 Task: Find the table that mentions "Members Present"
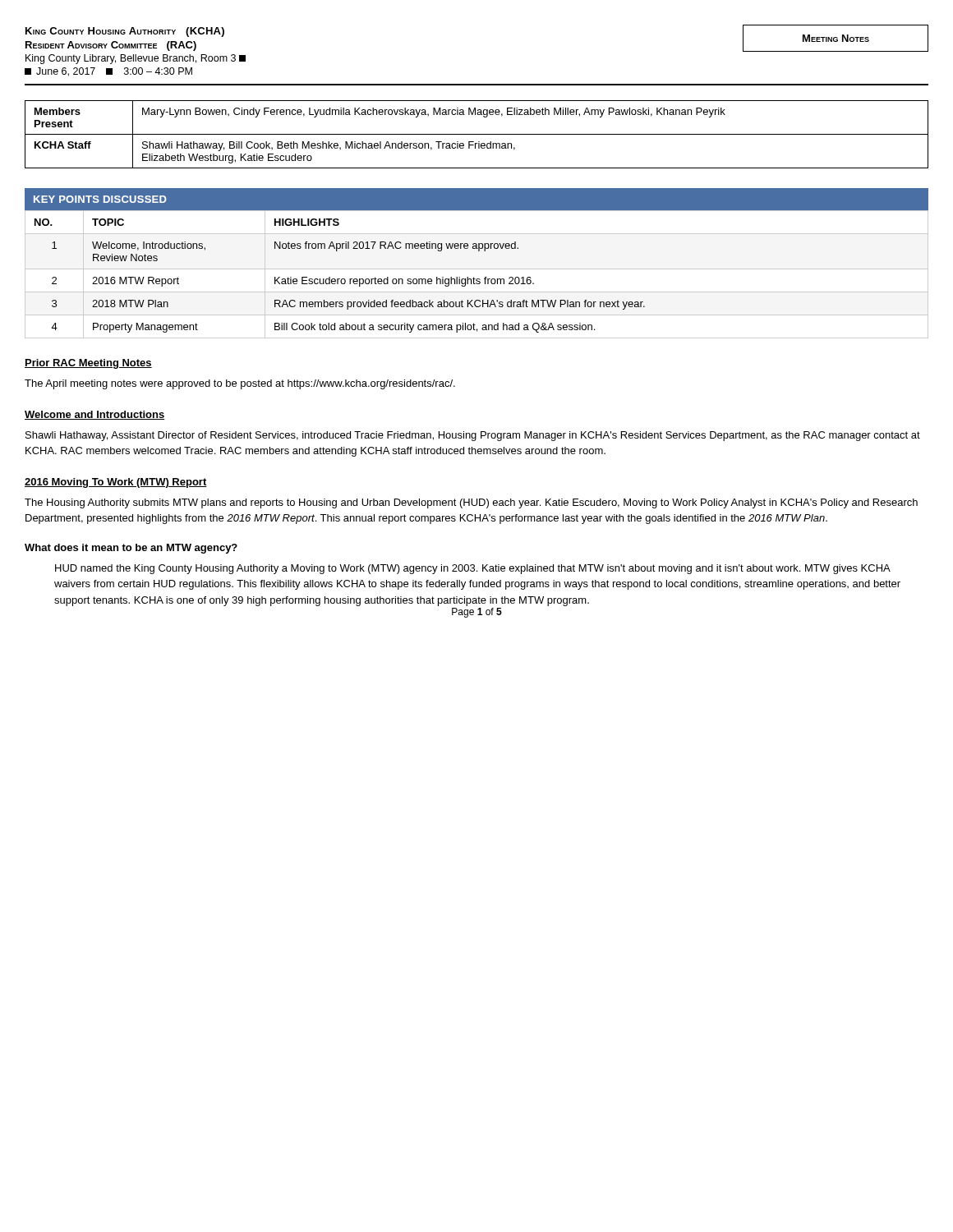tap(476, 134)
